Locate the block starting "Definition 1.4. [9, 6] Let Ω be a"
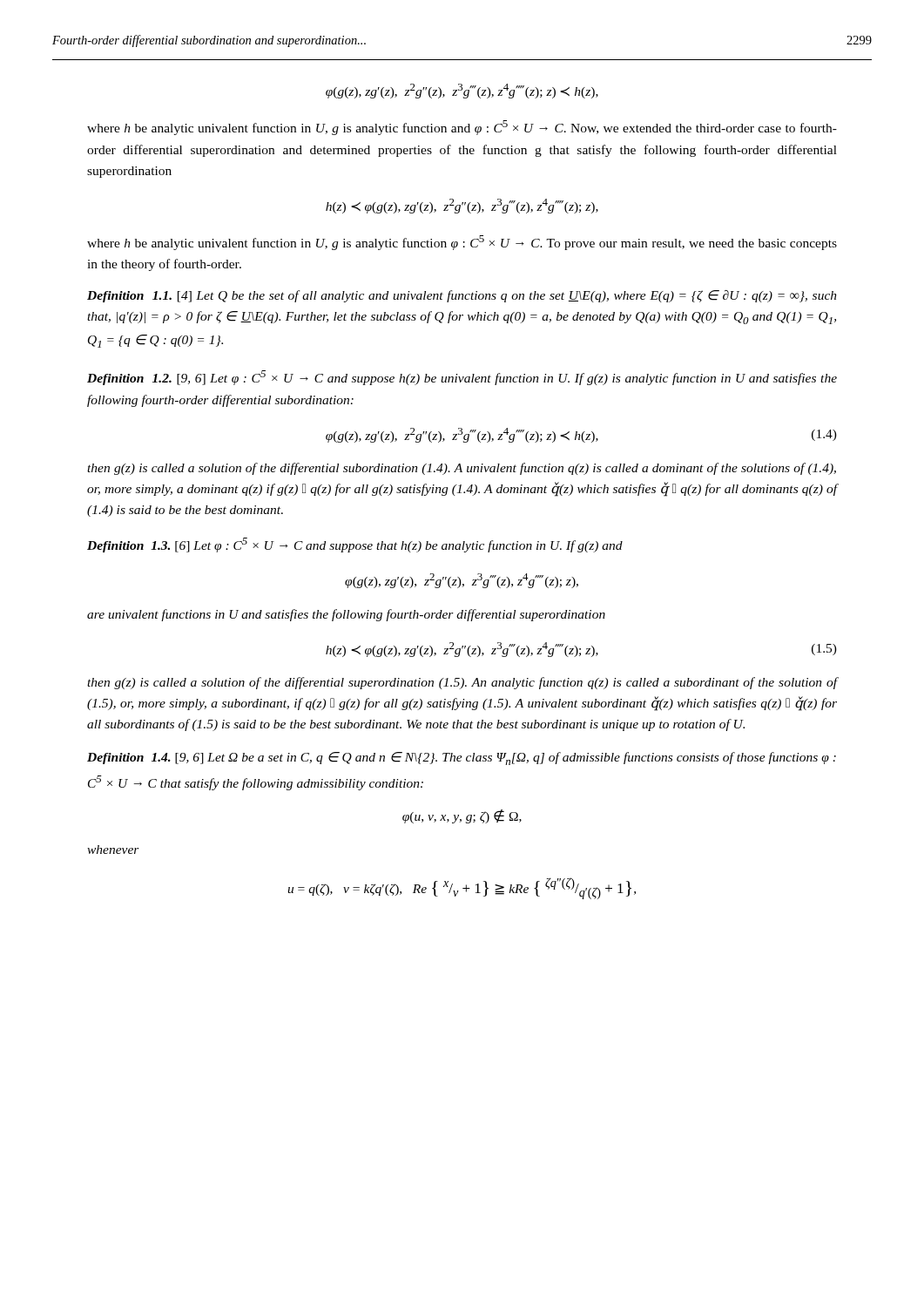924x1307 pixels. 462,770
